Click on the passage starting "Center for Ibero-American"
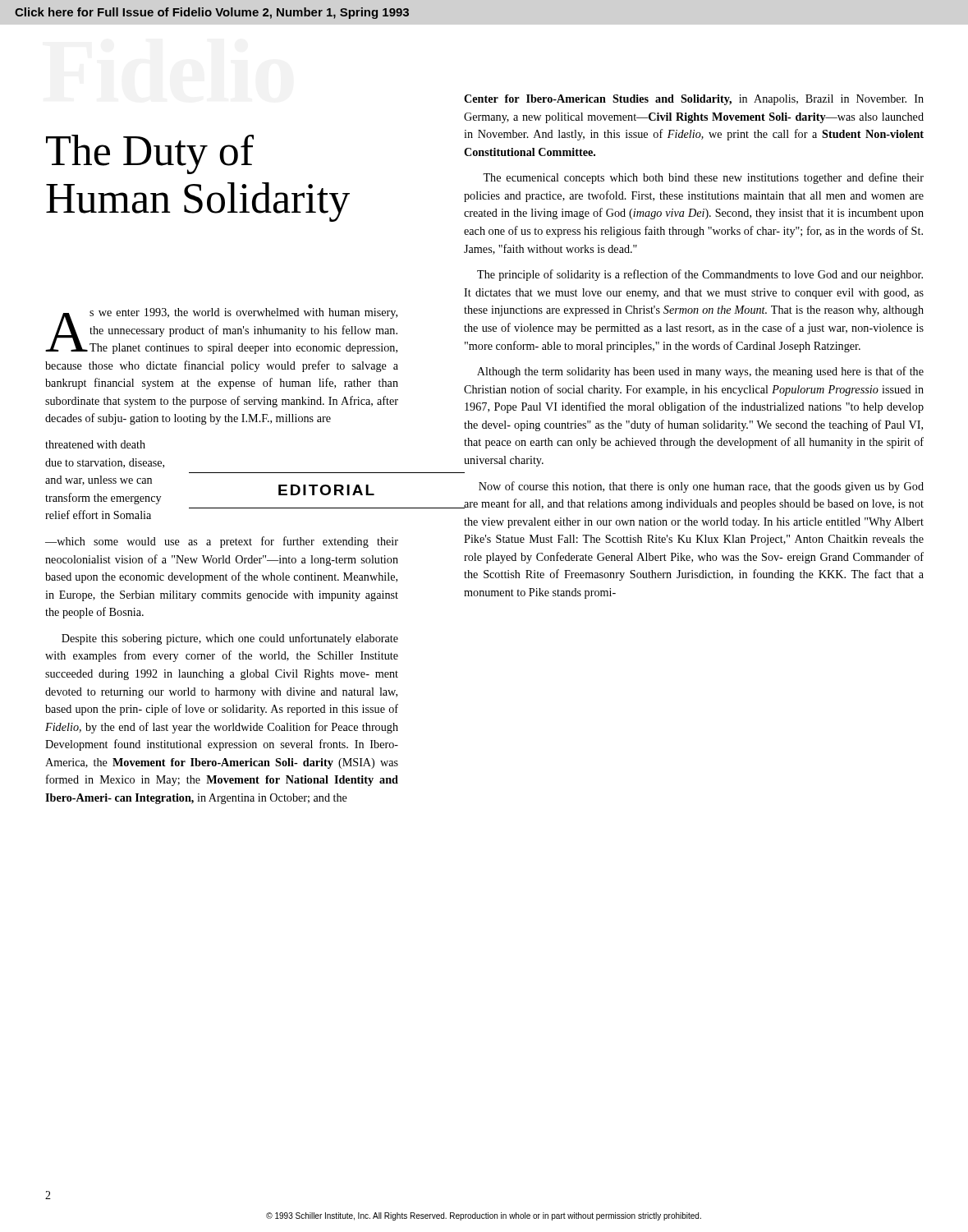Viewport: 968px width, 1232px height. coord(694,346)
